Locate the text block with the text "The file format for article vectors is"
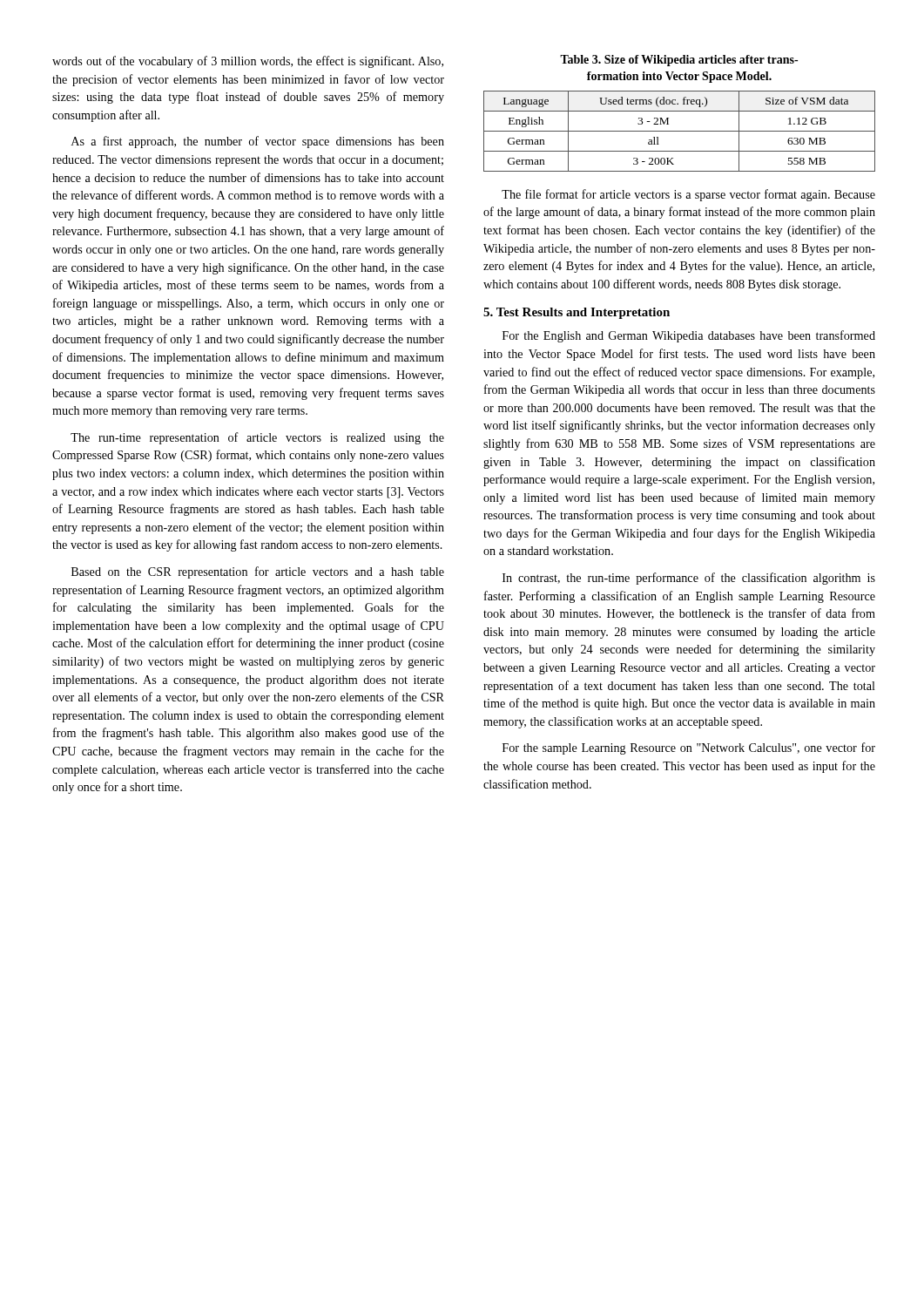Viewport: 924px width, 1307px height. 679,239
